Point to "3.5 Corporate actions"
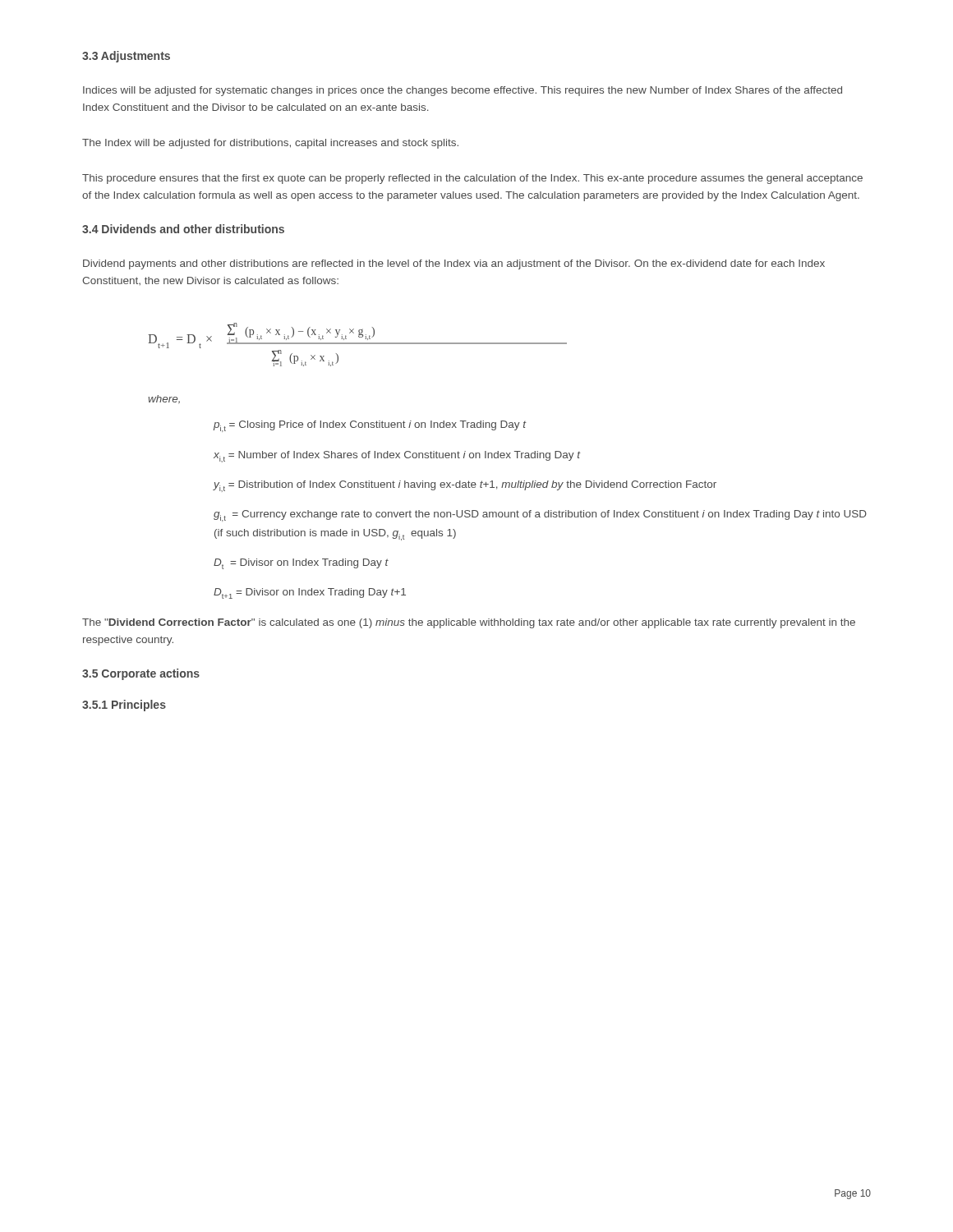This screenshot has width=953, height=1232. [141, 673]
